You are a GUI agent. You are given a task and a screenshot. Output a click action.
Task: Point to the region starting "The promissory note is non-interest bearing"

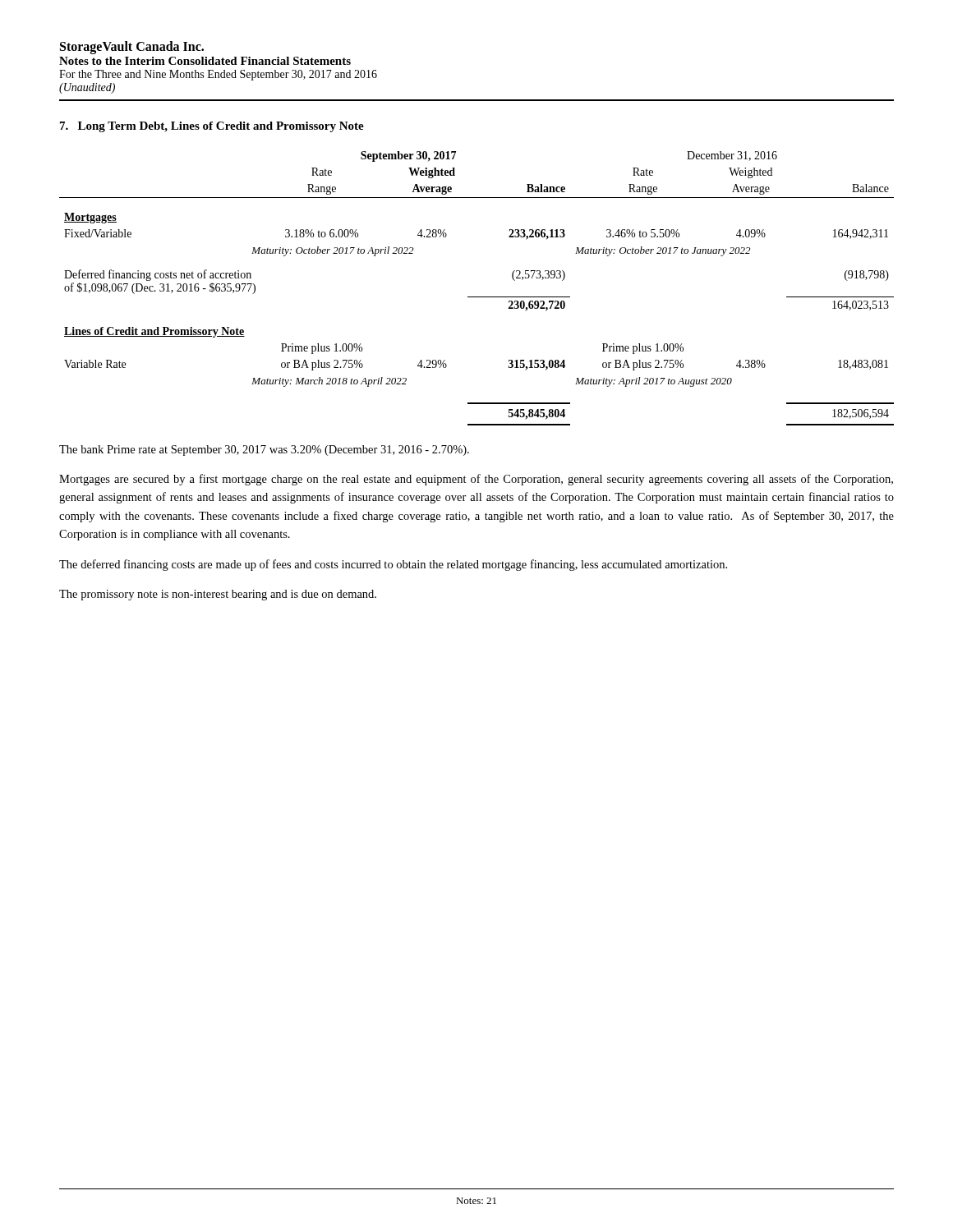click(218, 594)
